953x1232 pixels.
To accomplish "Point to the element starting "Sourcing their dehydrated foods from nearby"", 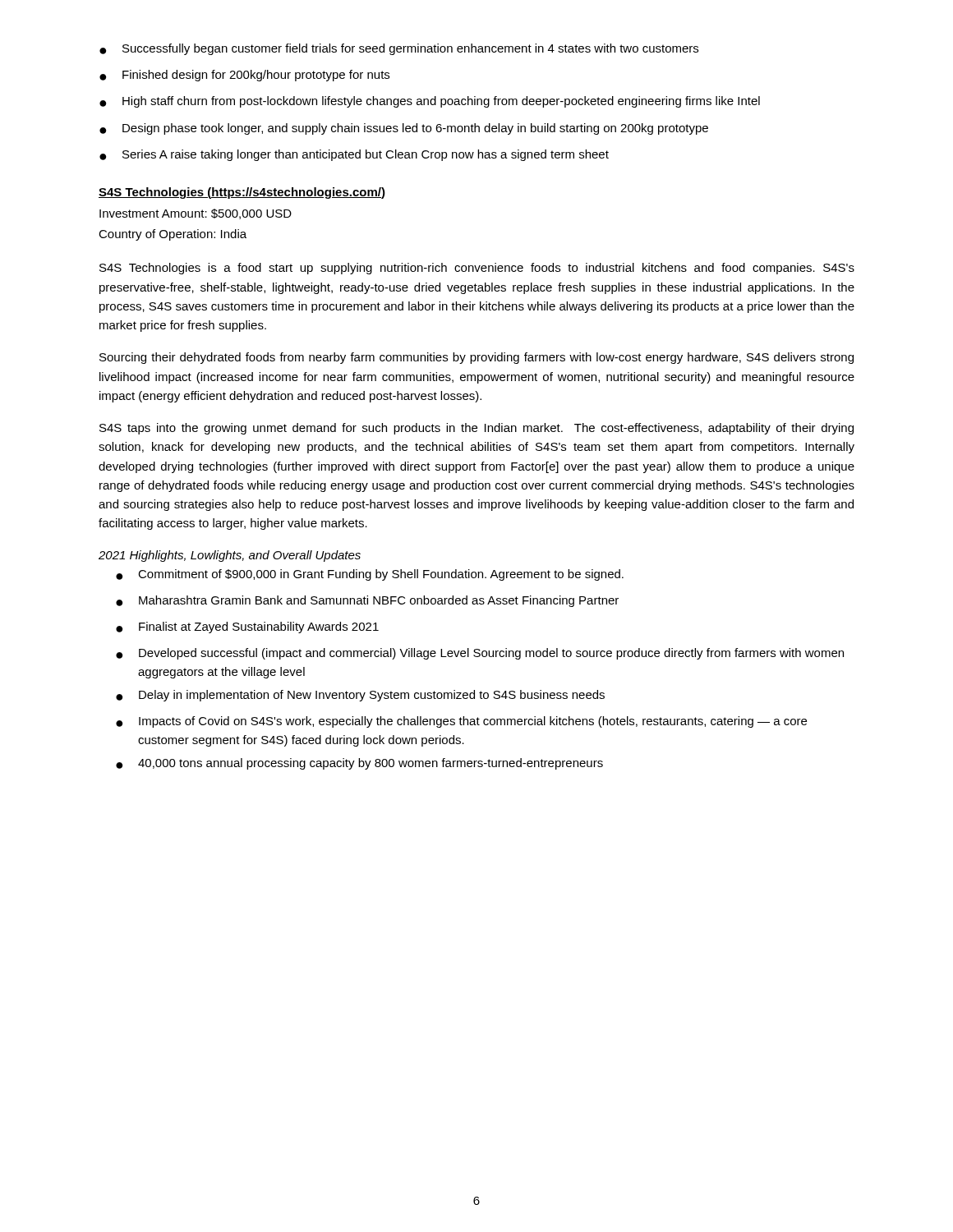I will pos(476,376).
